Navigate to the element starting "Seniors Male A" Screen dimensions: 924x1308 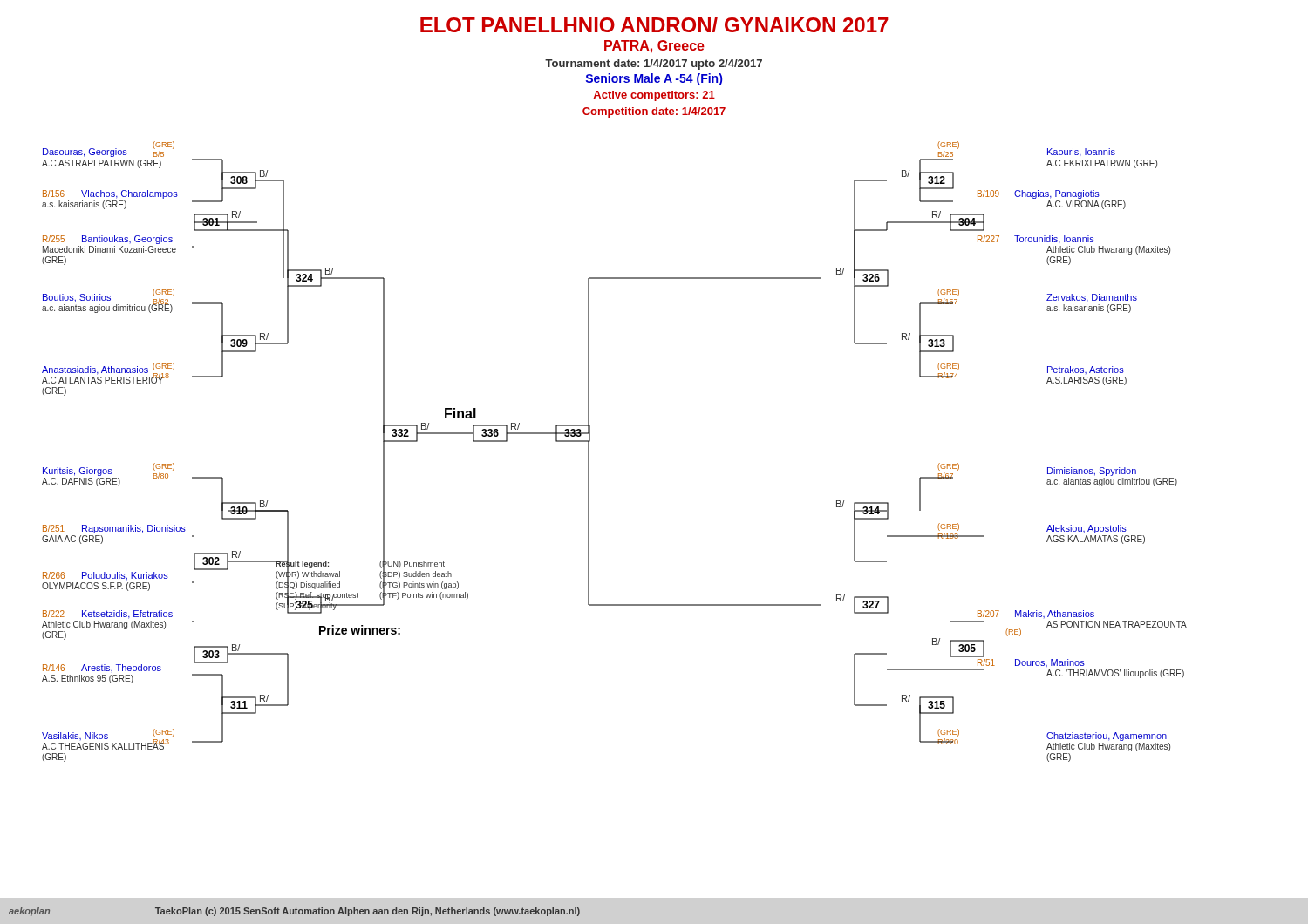(x=654, y=78)
